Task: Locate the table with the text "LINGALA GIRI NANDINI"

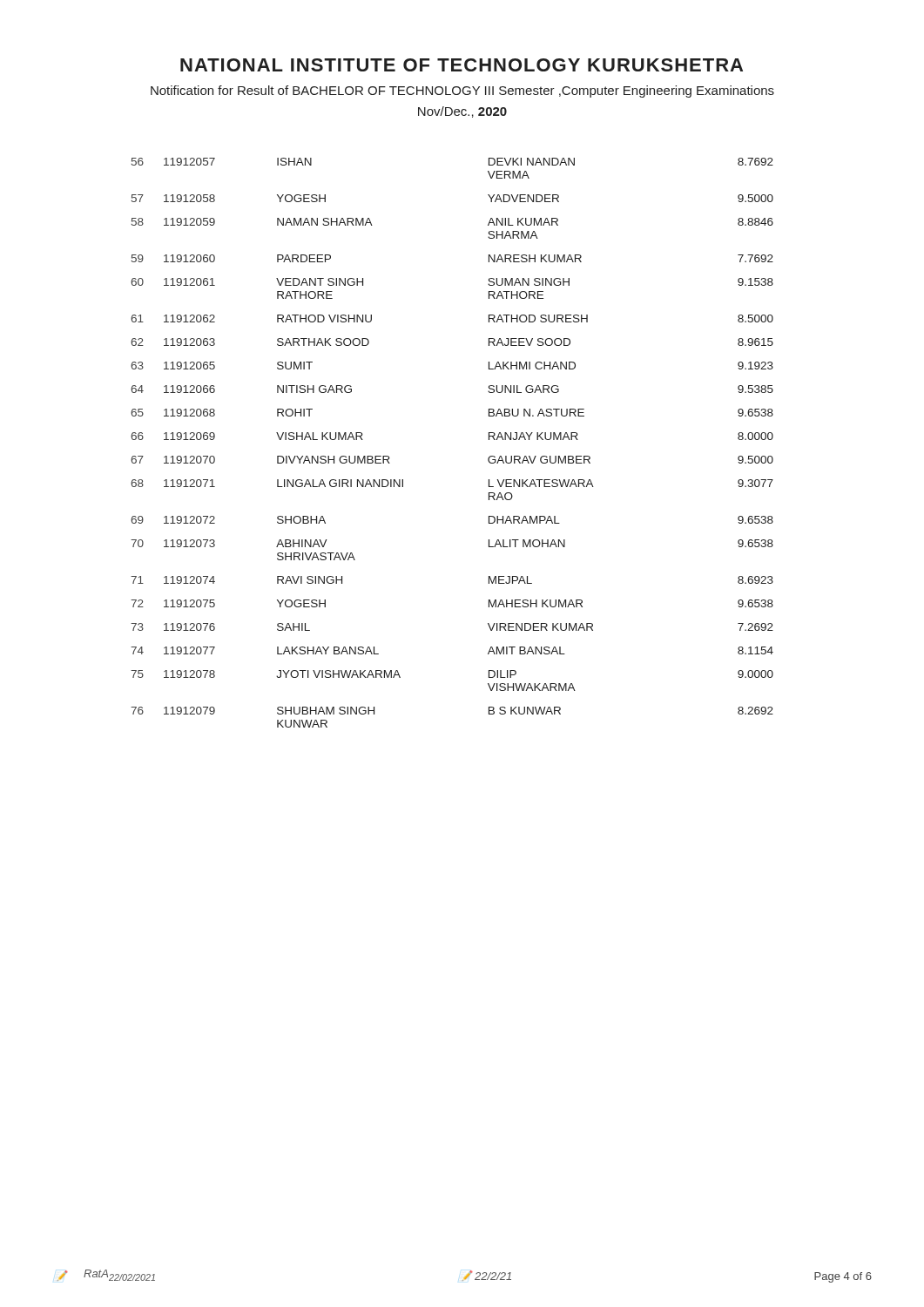Action: coord(462,443)
